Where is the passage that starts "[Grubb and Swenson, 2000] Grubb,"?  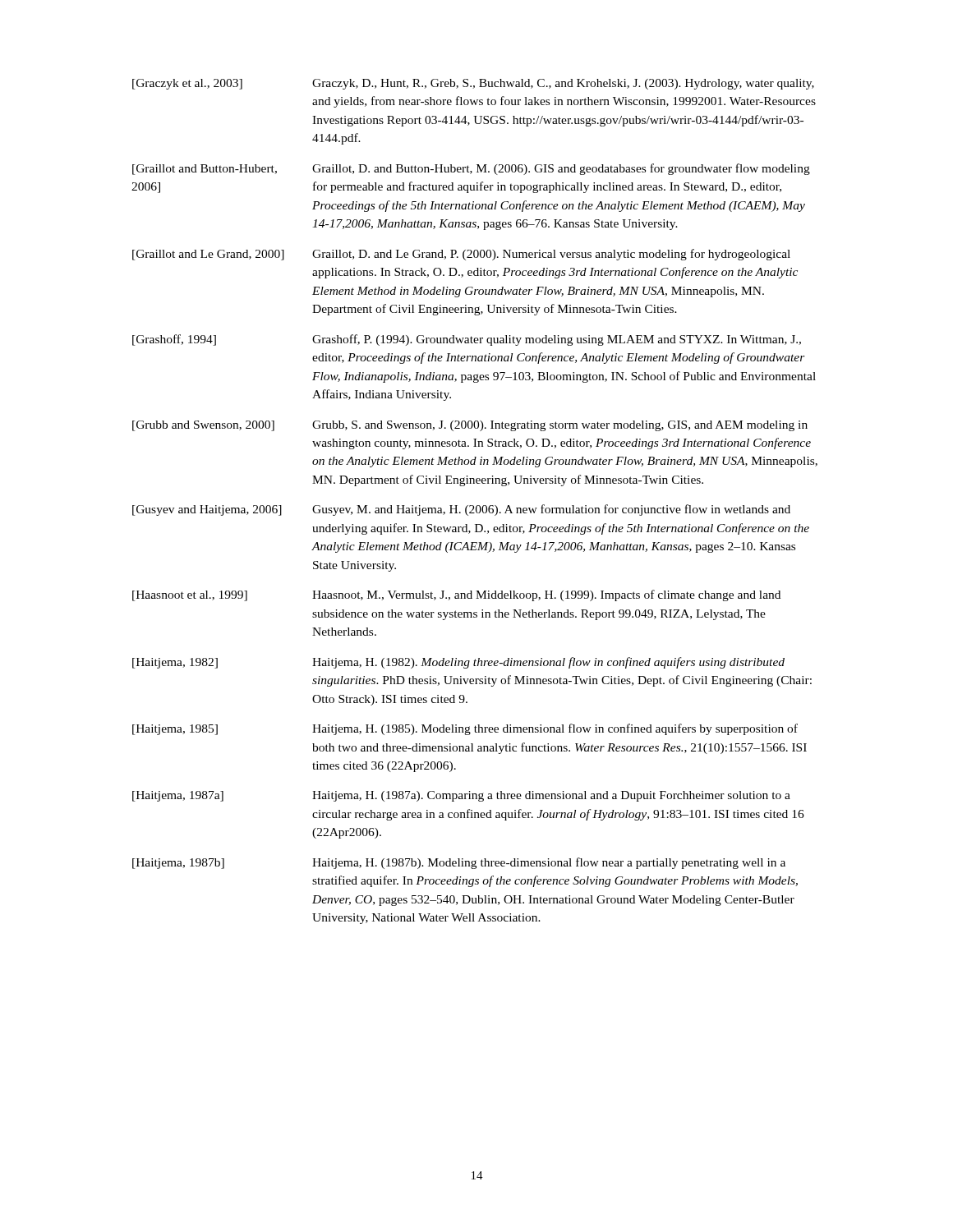click(476, 452)
